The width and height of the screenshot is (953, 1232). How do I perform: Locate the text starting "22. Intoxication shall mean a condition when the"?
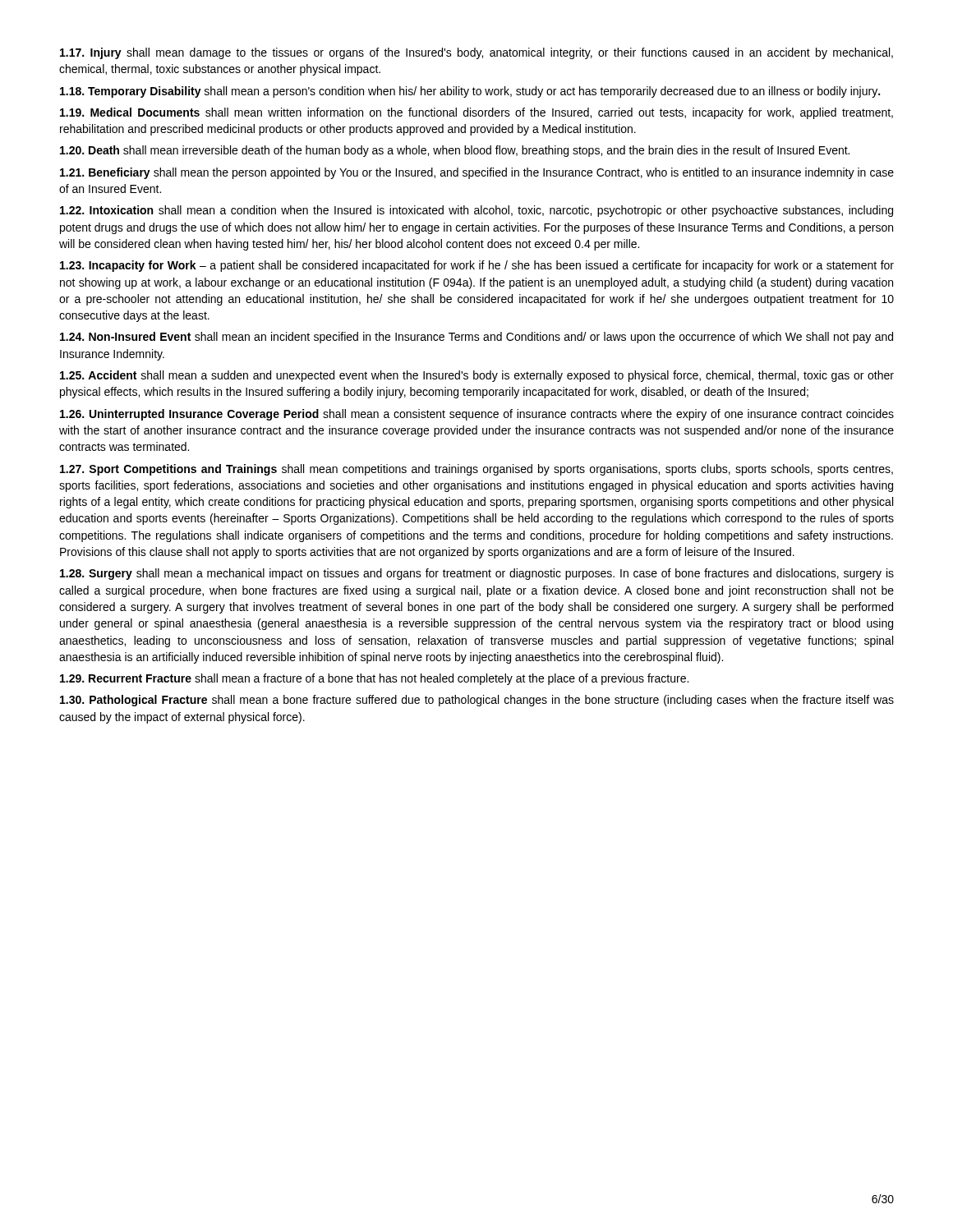click(x=476, y=227)
